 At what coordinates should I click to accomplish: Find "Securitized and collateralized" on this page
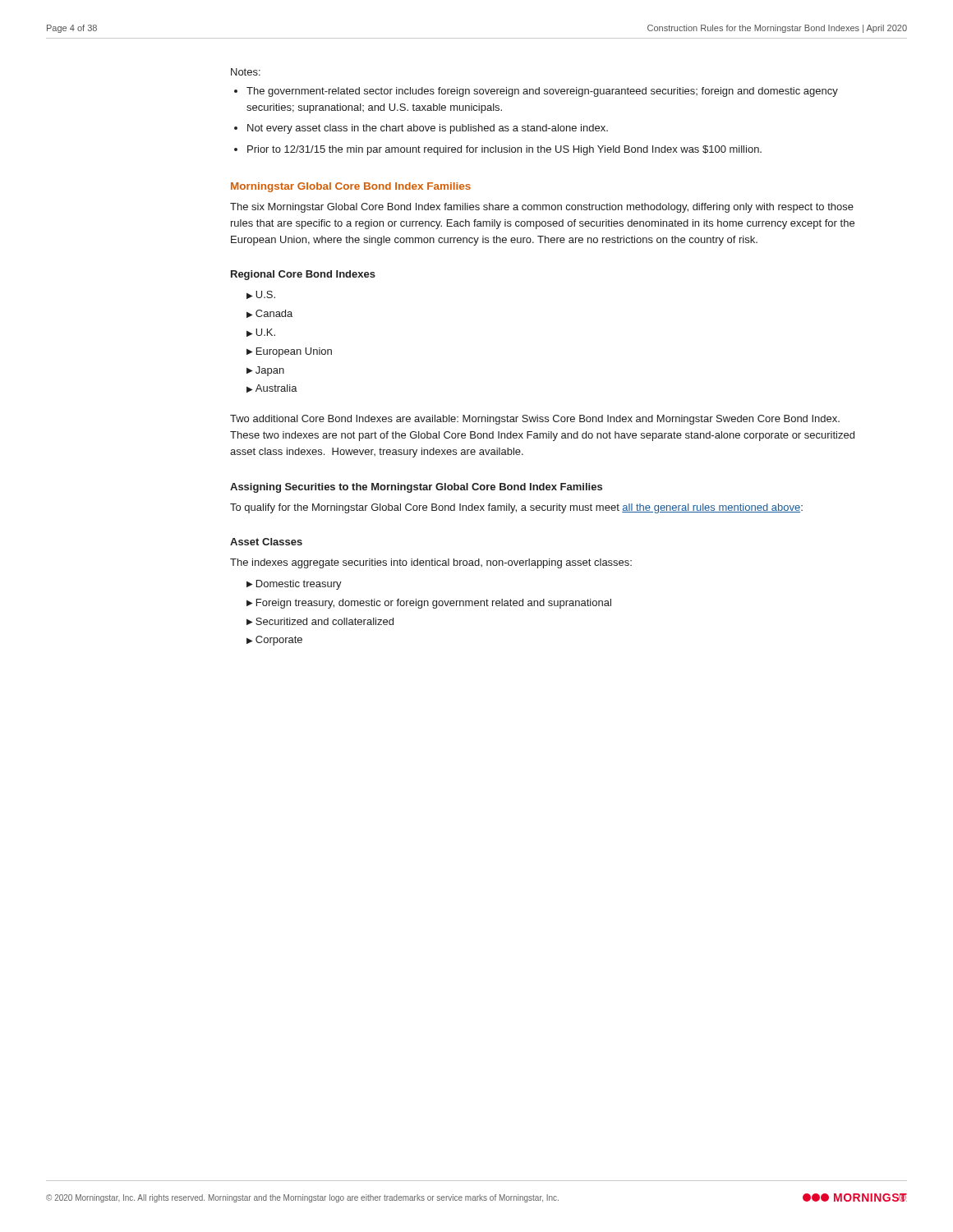coord(325,621)
